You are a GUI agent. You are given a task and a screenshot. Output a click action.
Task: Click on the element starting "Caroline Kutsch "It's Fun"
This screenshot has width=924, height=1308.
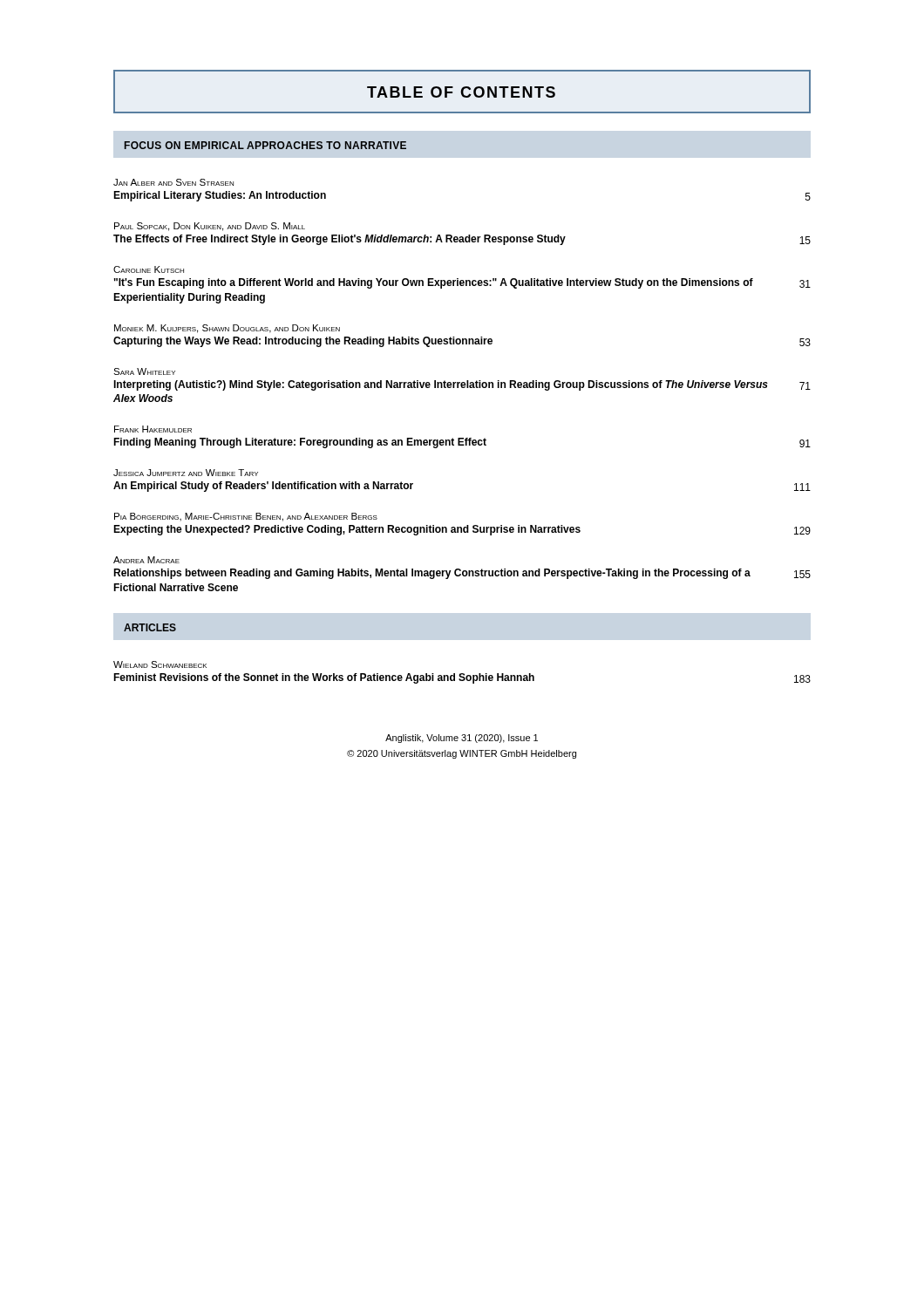(x=462, y=285)
